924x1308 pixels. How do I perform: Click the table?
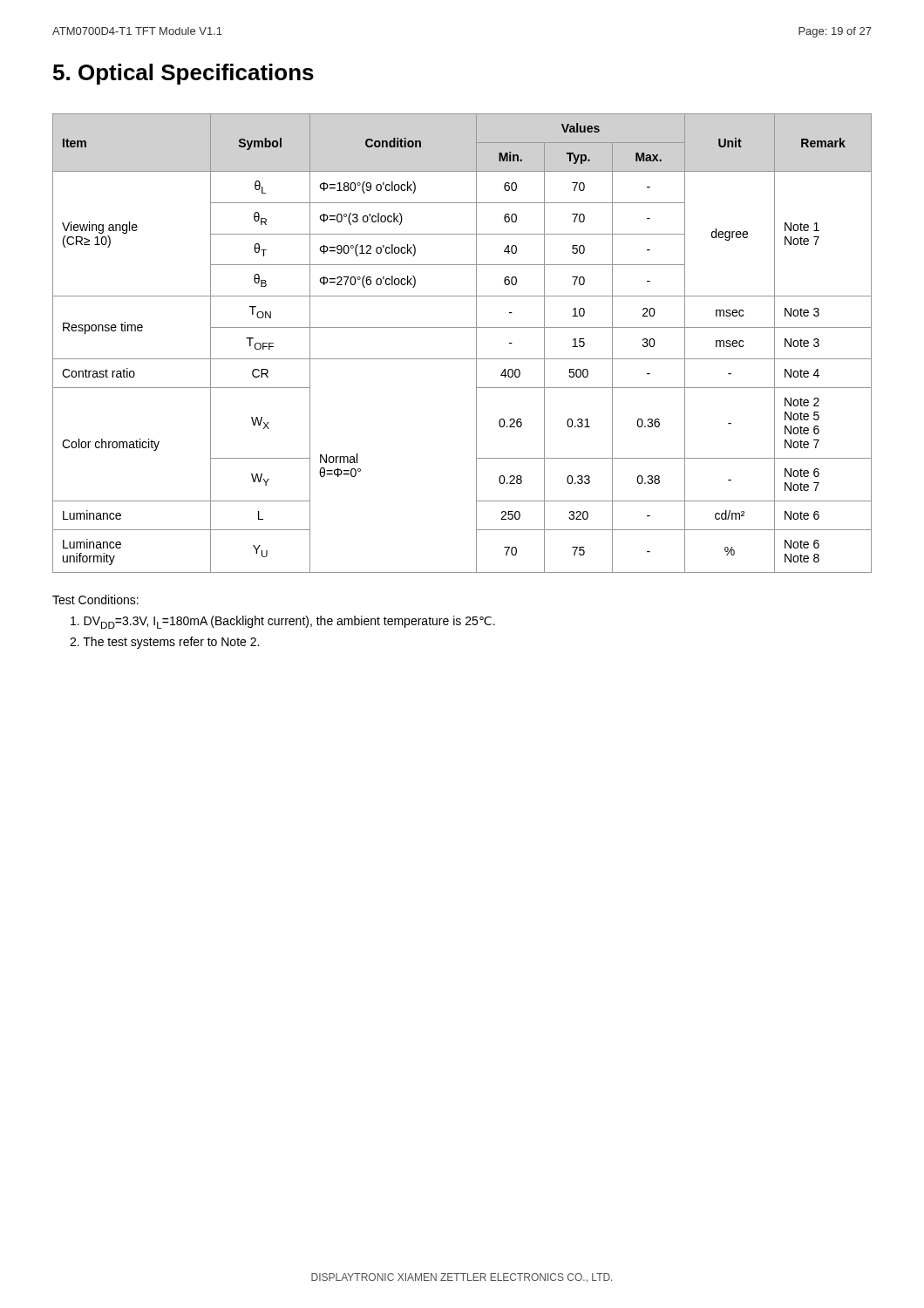(x=462, y=343)
